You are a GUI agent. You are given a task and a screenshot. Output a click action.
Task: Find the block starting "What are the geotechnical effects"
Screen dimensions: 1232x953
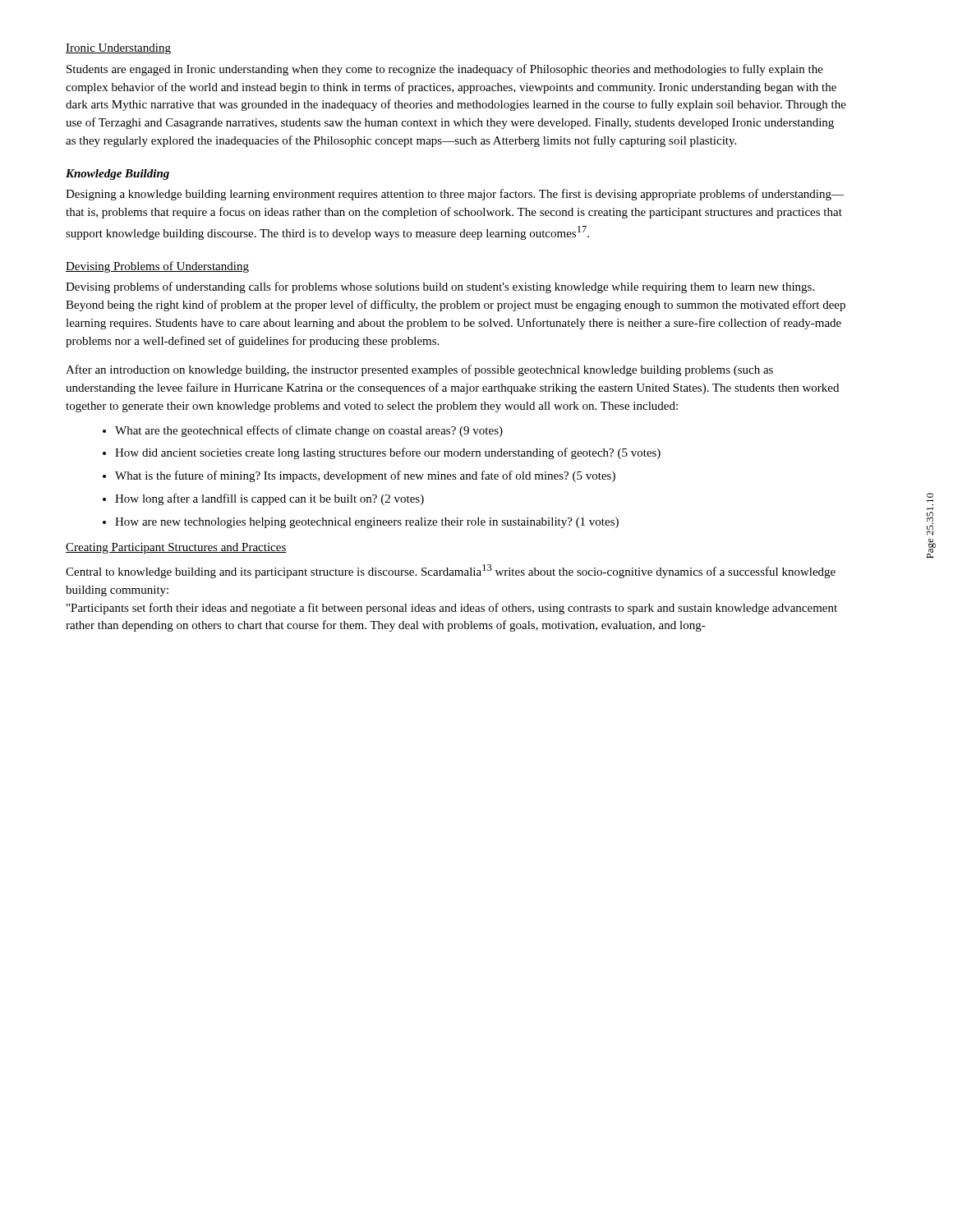pos(309,430)
